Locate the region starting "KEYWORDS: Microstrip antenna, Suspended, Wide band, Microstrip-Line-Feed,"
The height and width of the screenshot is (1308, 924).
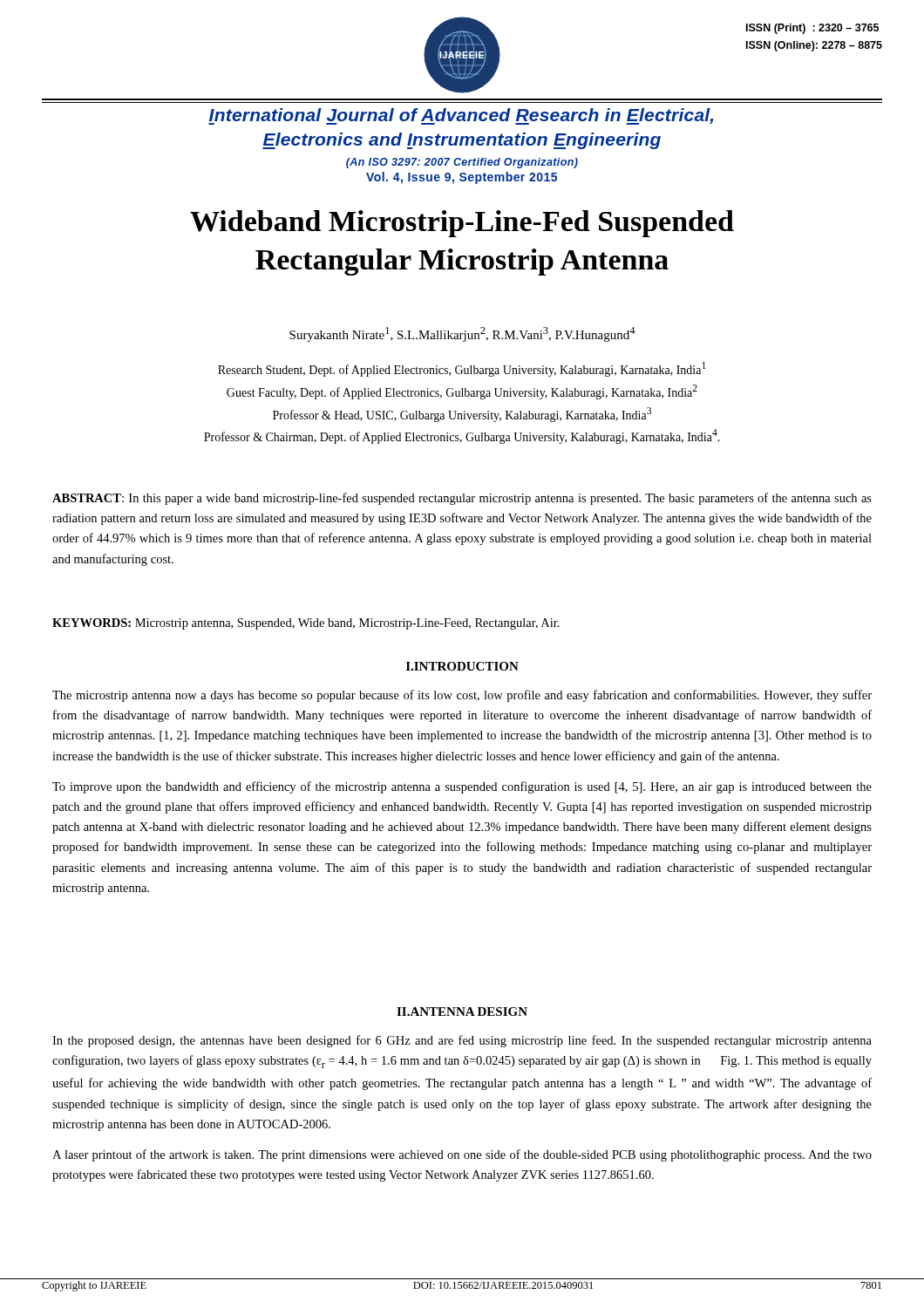(462, 623)
